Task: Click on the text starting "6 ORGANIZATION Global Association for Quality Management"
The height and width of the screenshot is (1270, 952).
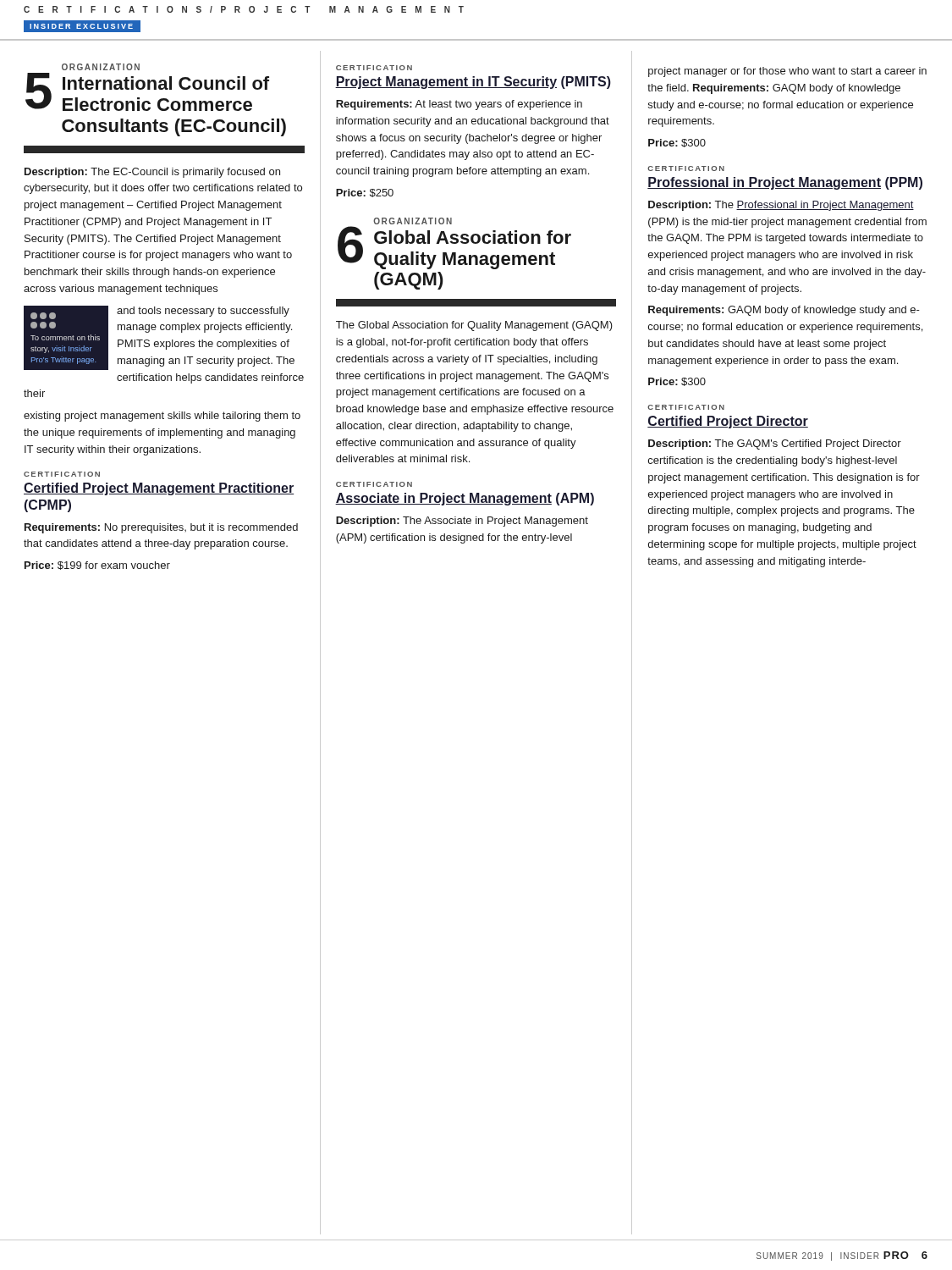Action: click(x=476, y=254)
